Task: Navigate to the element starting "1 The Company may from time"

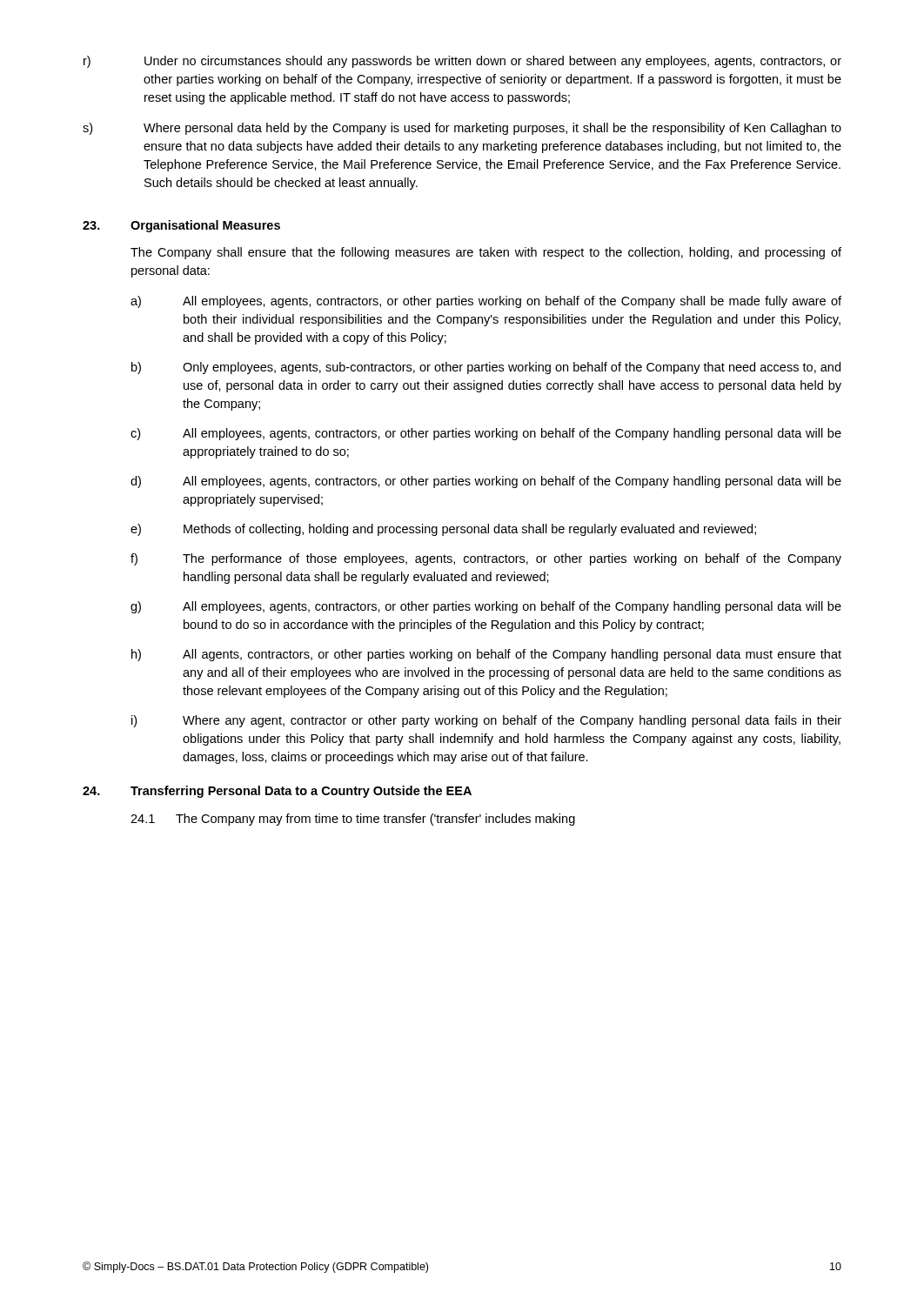Action: click(353, 818)
